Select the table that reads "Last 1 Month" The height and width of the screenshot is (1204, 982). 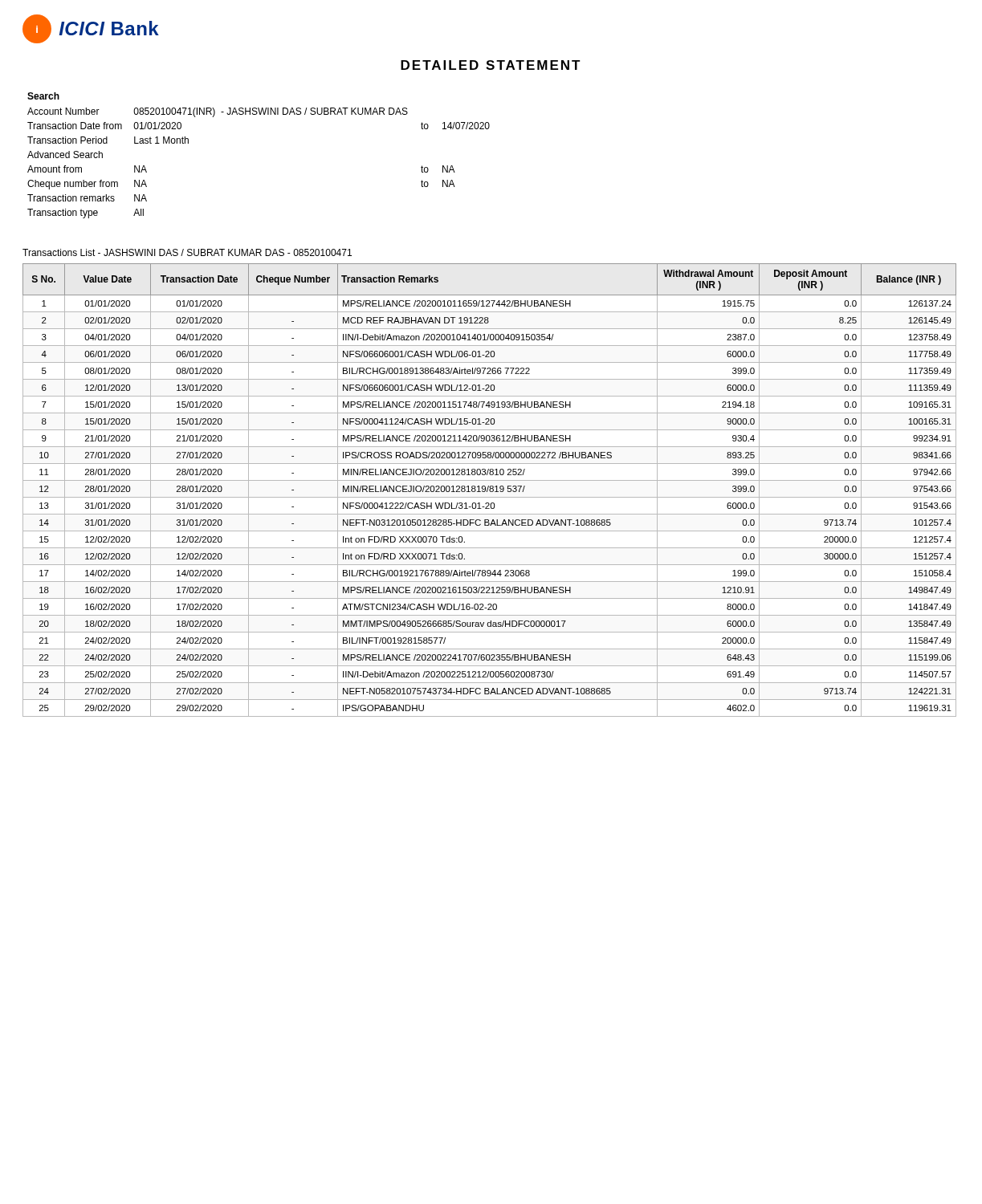pyautogui.click(x=259, y=154)
